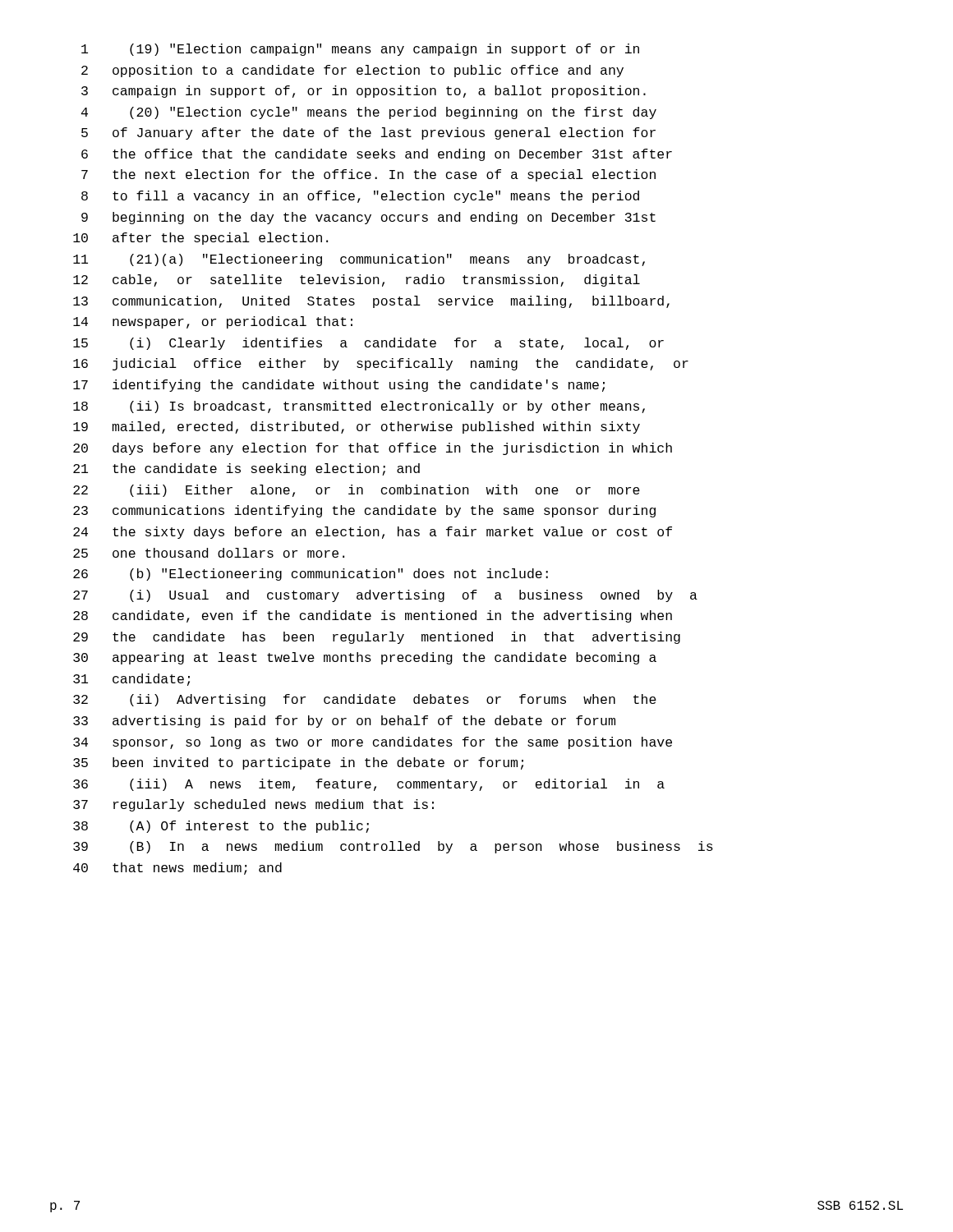953x1232 pixels.
Task: Find the block on this page that starts "9 beginning on the day the"
Action: click(x=476, y=218)
